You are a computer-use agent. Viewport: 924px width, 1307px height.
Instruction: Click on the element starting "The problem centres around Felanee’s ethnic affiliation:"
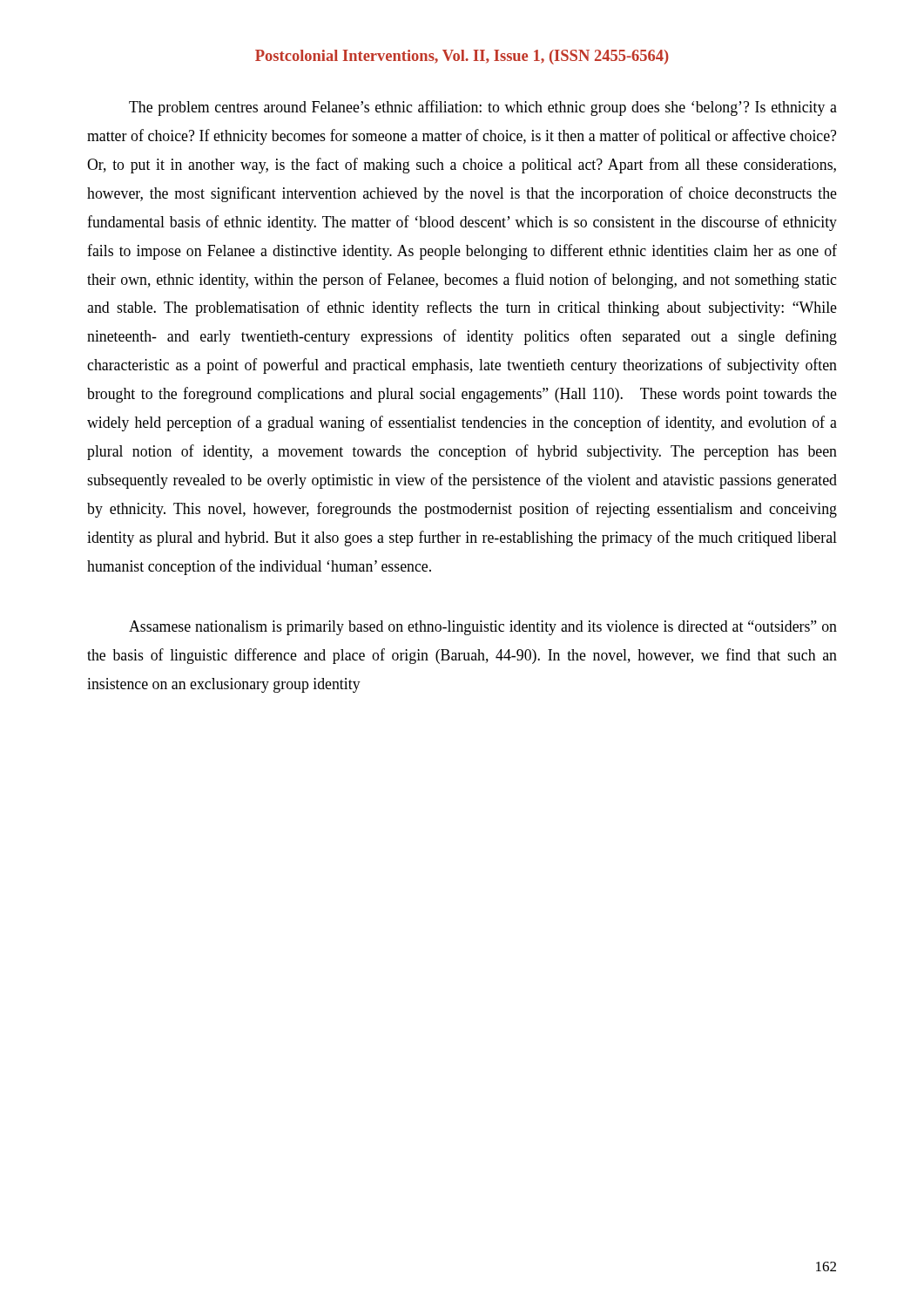click(x=462, y=337)
